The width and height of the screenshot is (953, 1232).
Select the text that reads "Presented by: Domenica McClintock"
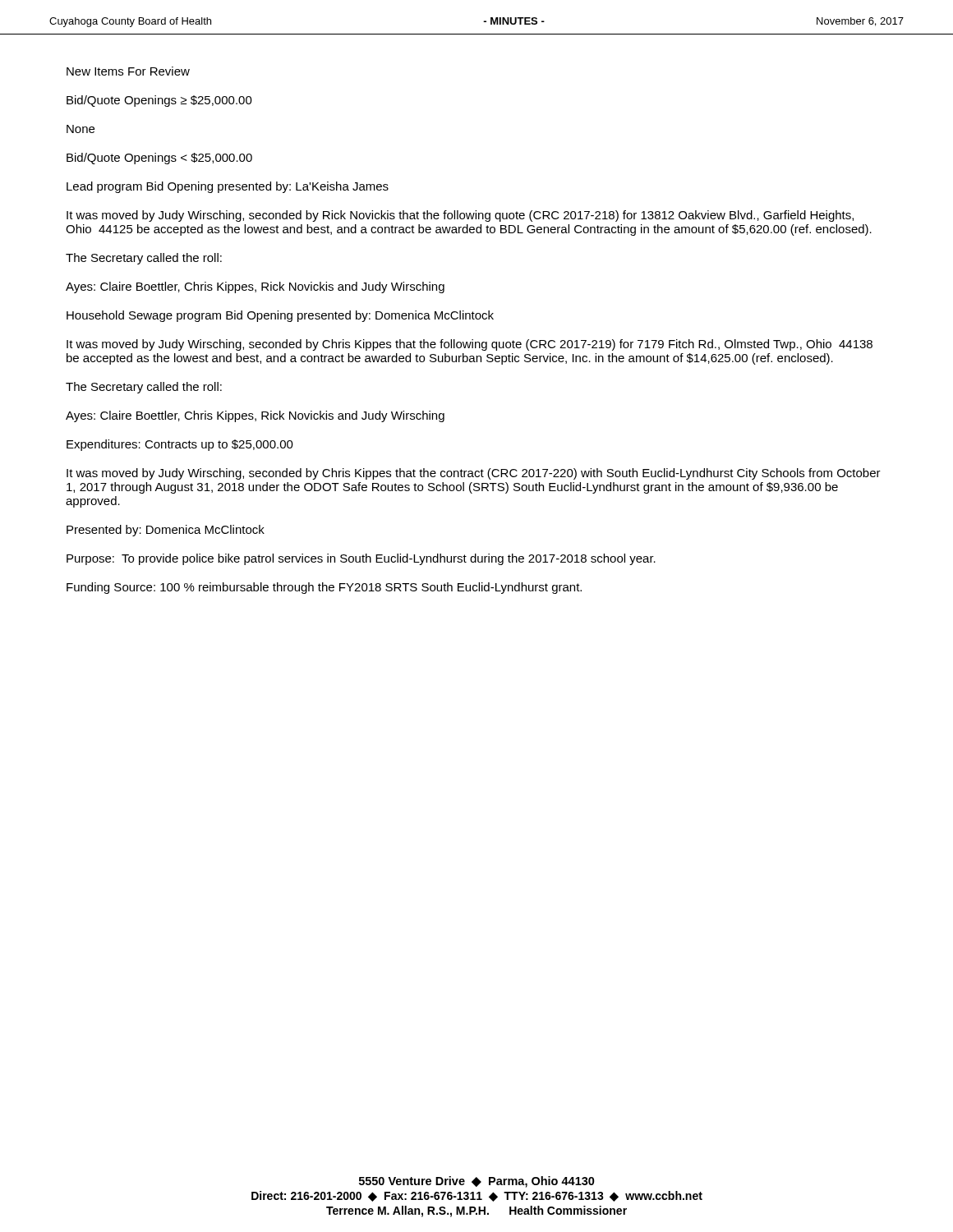[165, 529]
